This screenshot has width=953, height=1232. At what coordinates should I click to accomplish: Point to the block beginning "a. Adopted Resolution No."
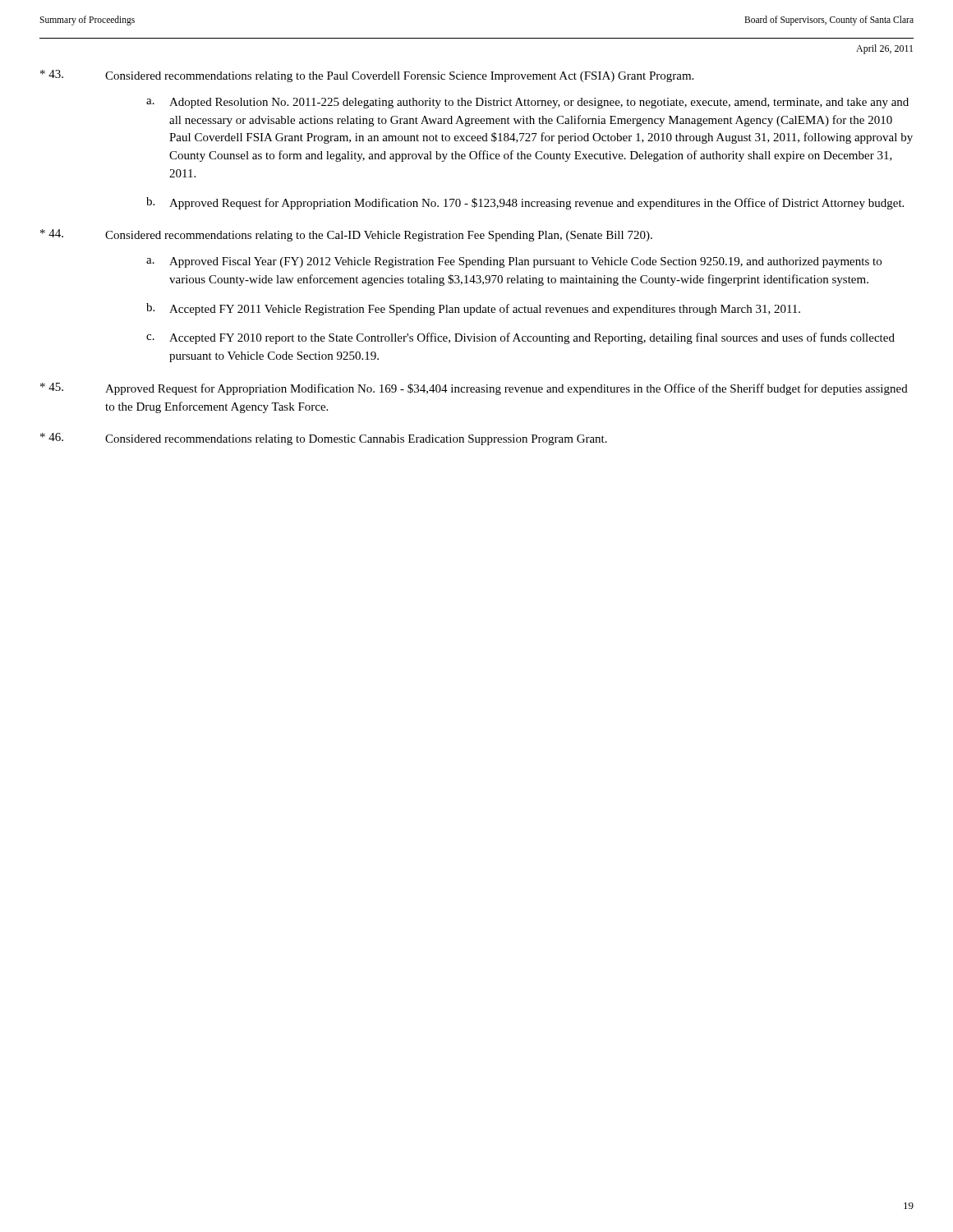point(530,138)
